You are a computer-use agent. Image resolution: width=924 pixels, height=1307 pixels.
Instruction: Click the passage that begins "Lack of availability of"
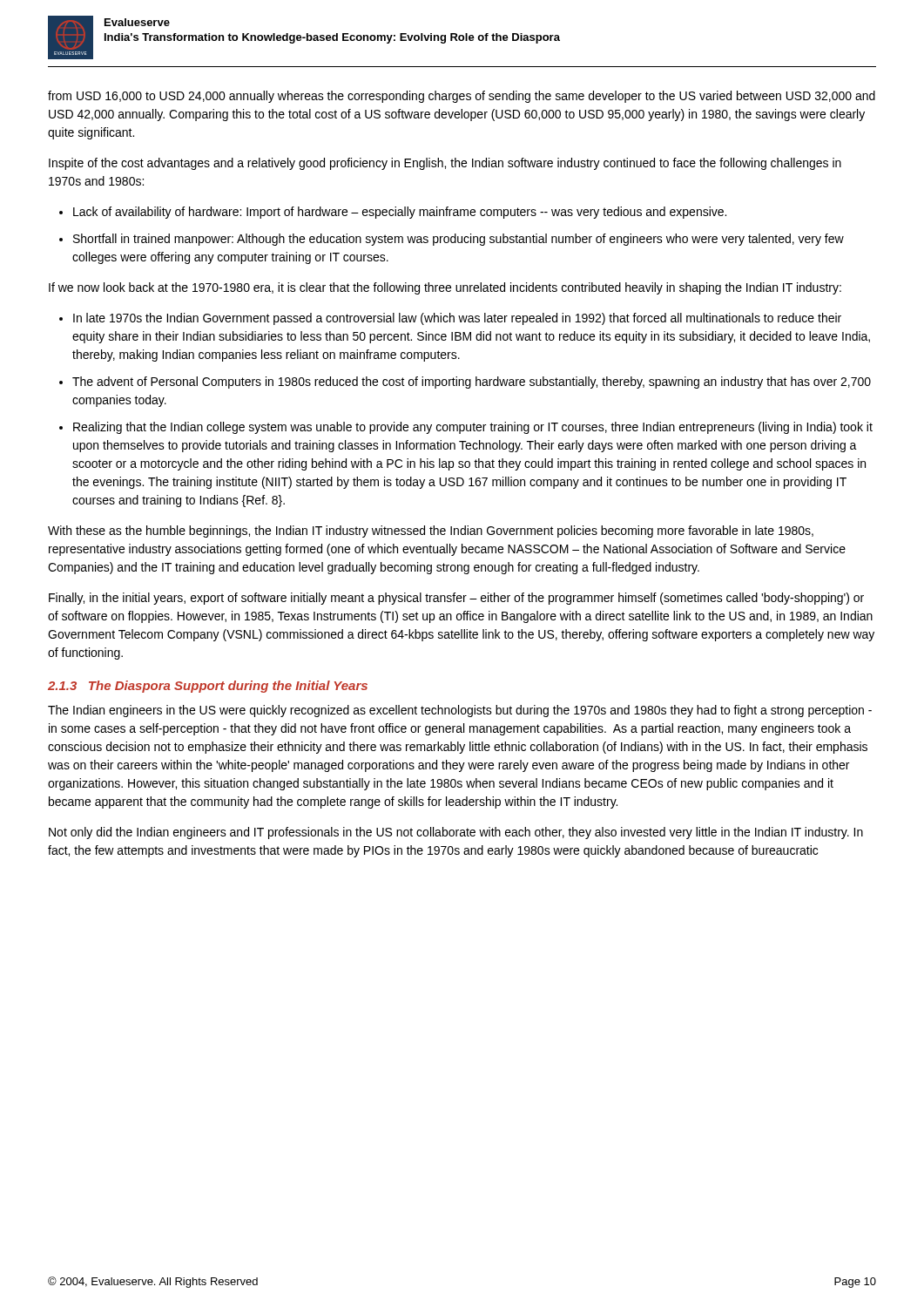point(474,212)
